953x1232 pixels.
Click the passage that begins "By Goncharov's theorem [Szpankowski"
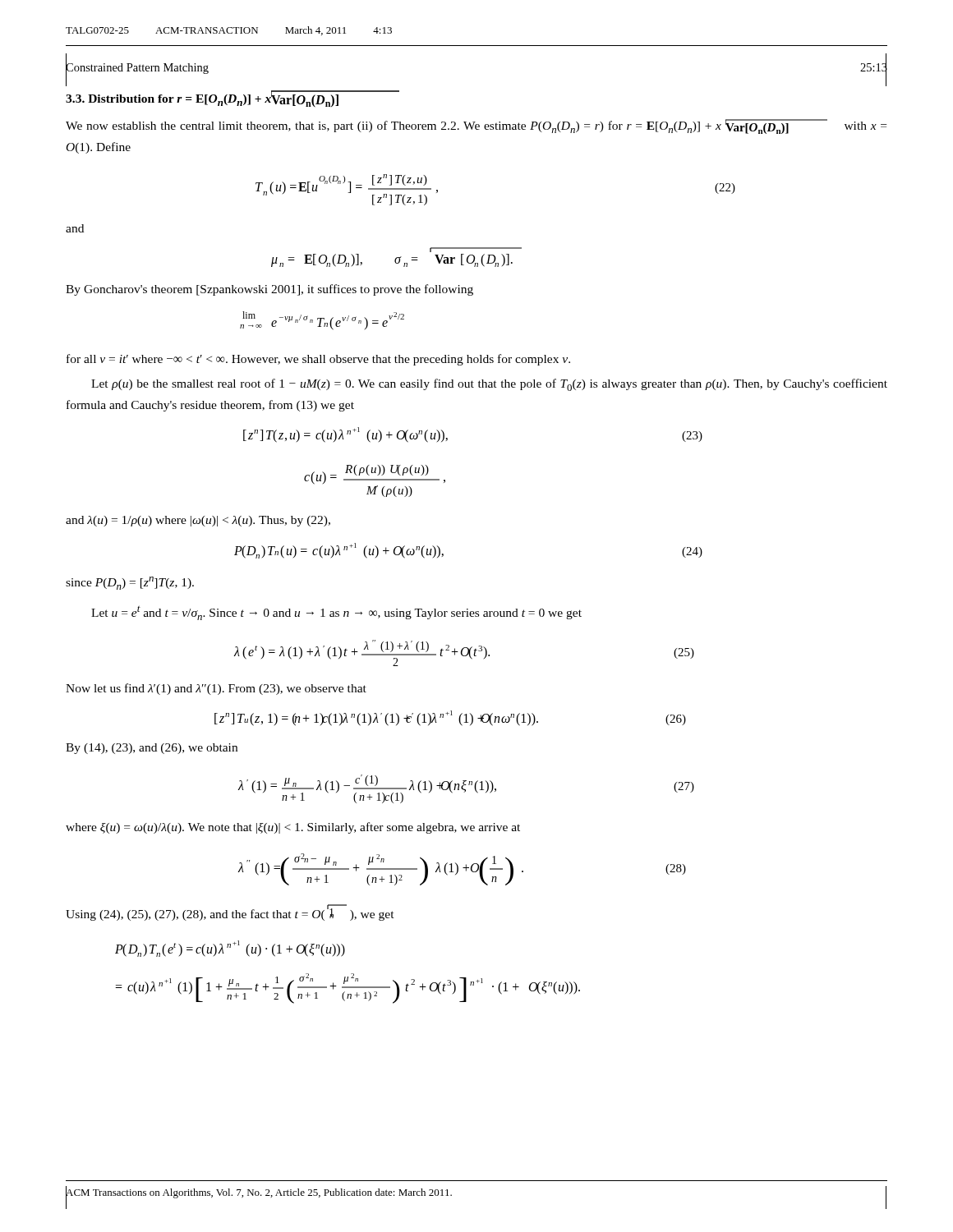(270, 289)
